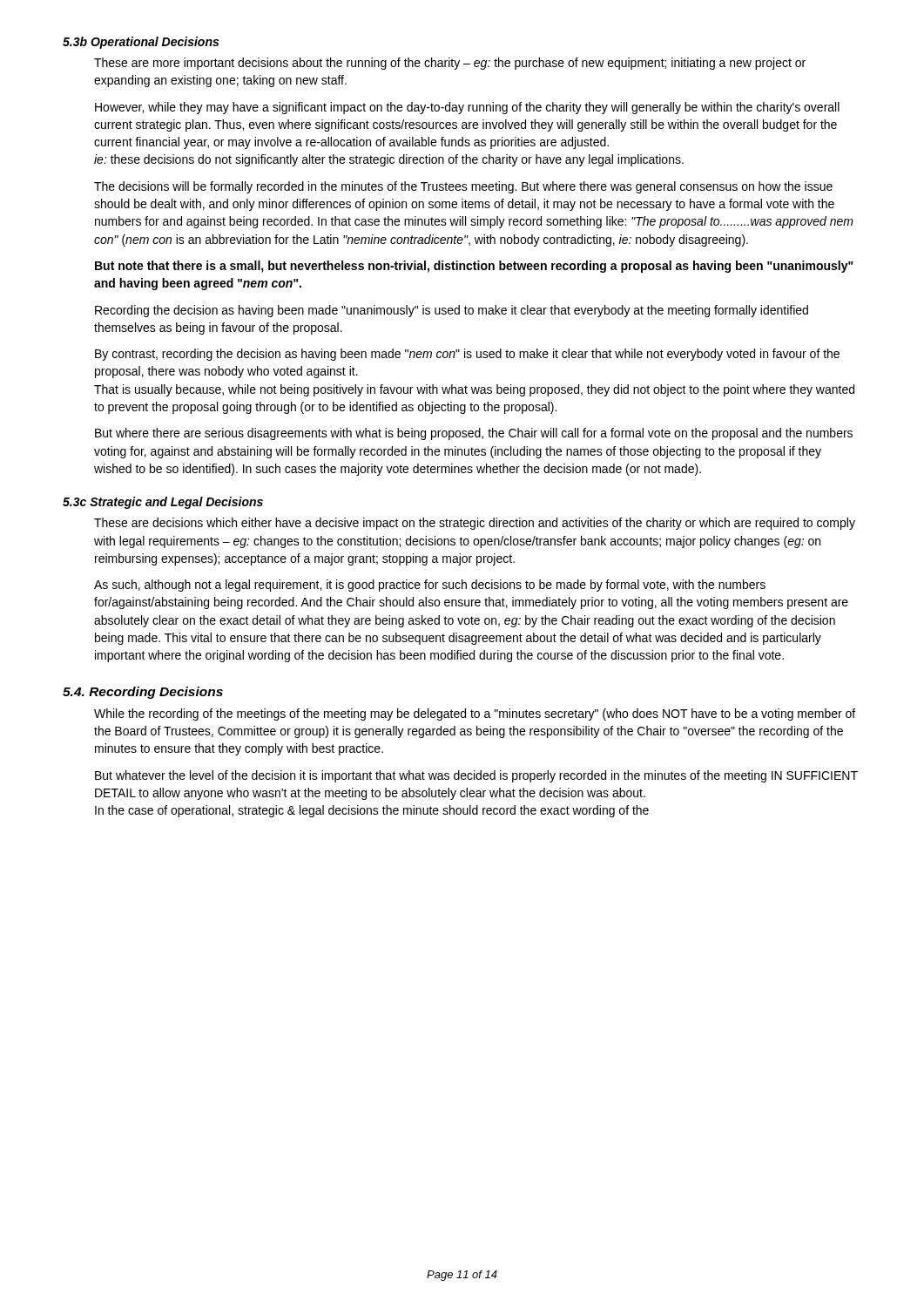Locate the text block starting "5.3c Strategic and Legal Decisions"
Screen dimensions: 1307x924
click(x=163, y=502)
